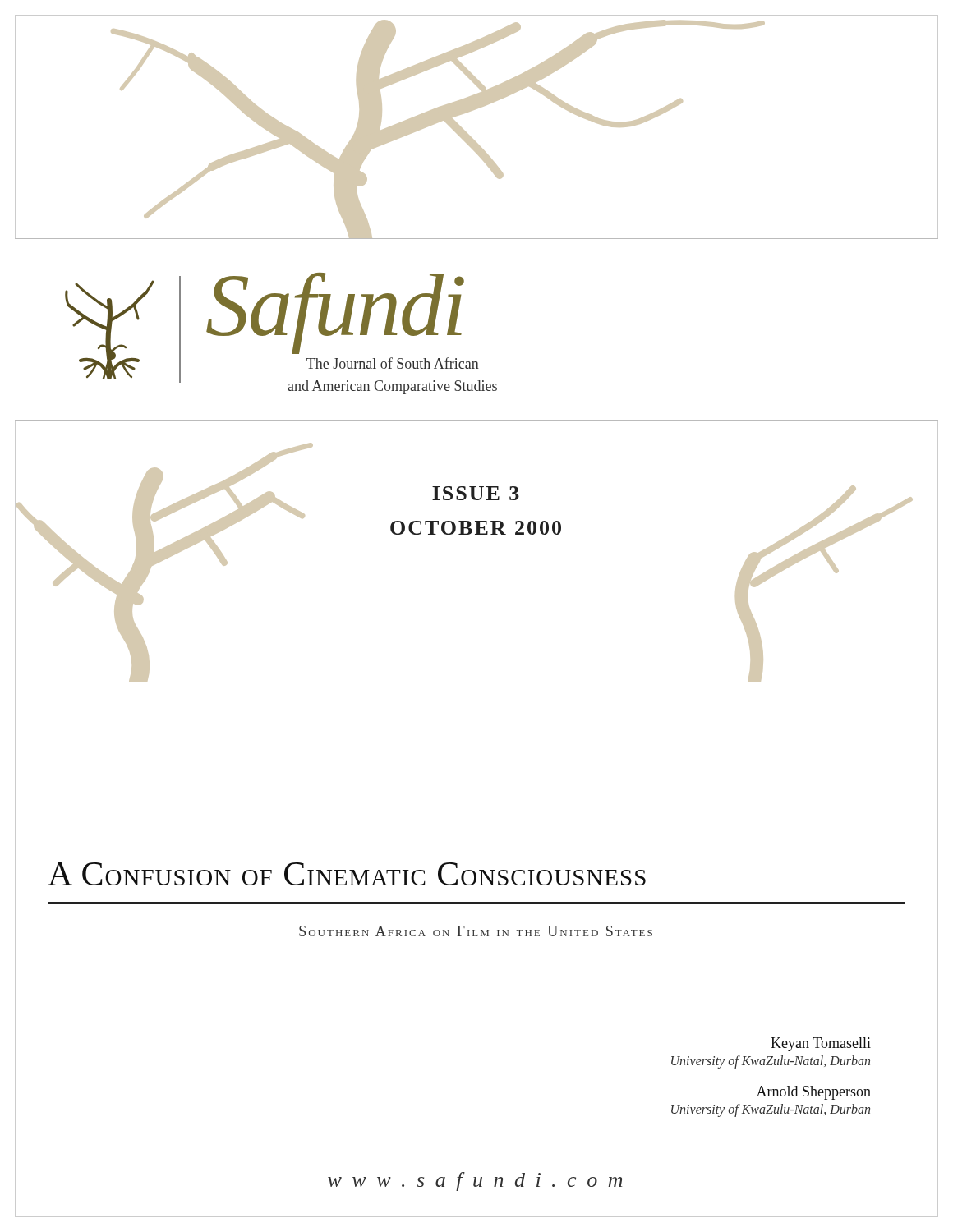
Task: Point to the element starting "Keyan Tomaselli University of KwaZulu-Natal,"
Action: click(x=770, y=1076)
